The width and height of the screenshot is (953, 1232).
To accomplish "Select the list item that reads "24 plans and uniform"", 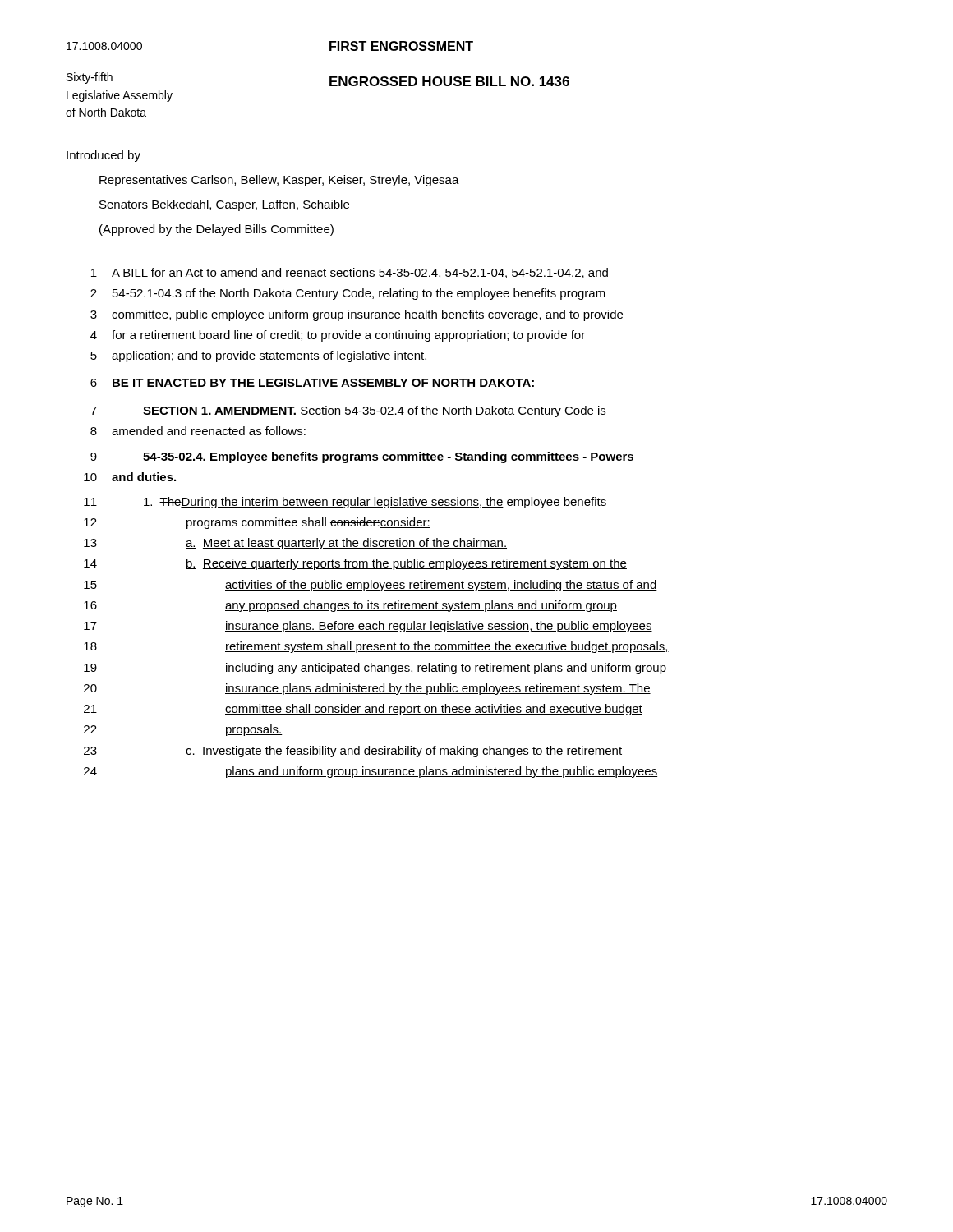I will click(x=476, y=771).
